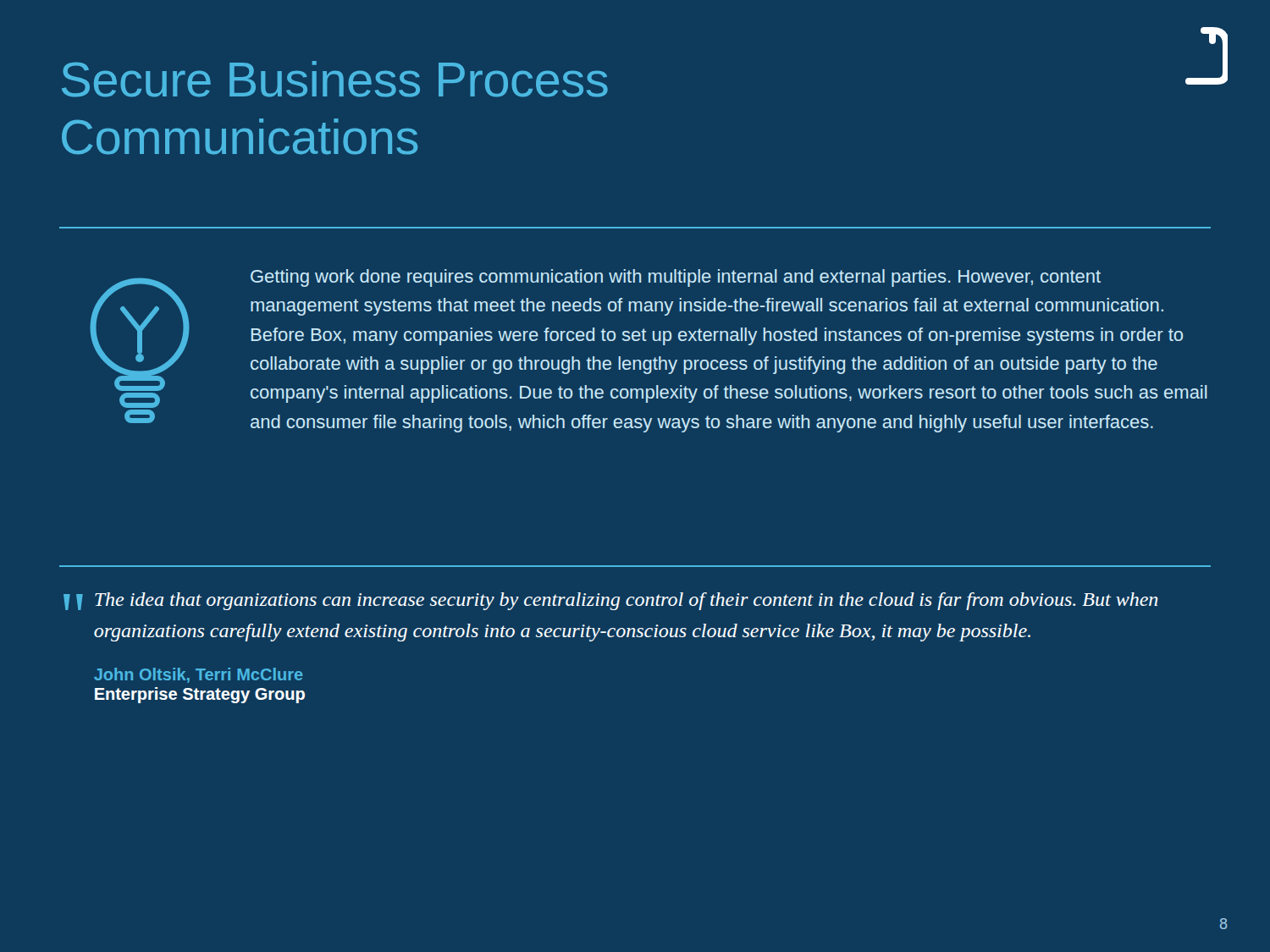Click on the logo
This screenshot has height=952, width=1270.
1190,57
